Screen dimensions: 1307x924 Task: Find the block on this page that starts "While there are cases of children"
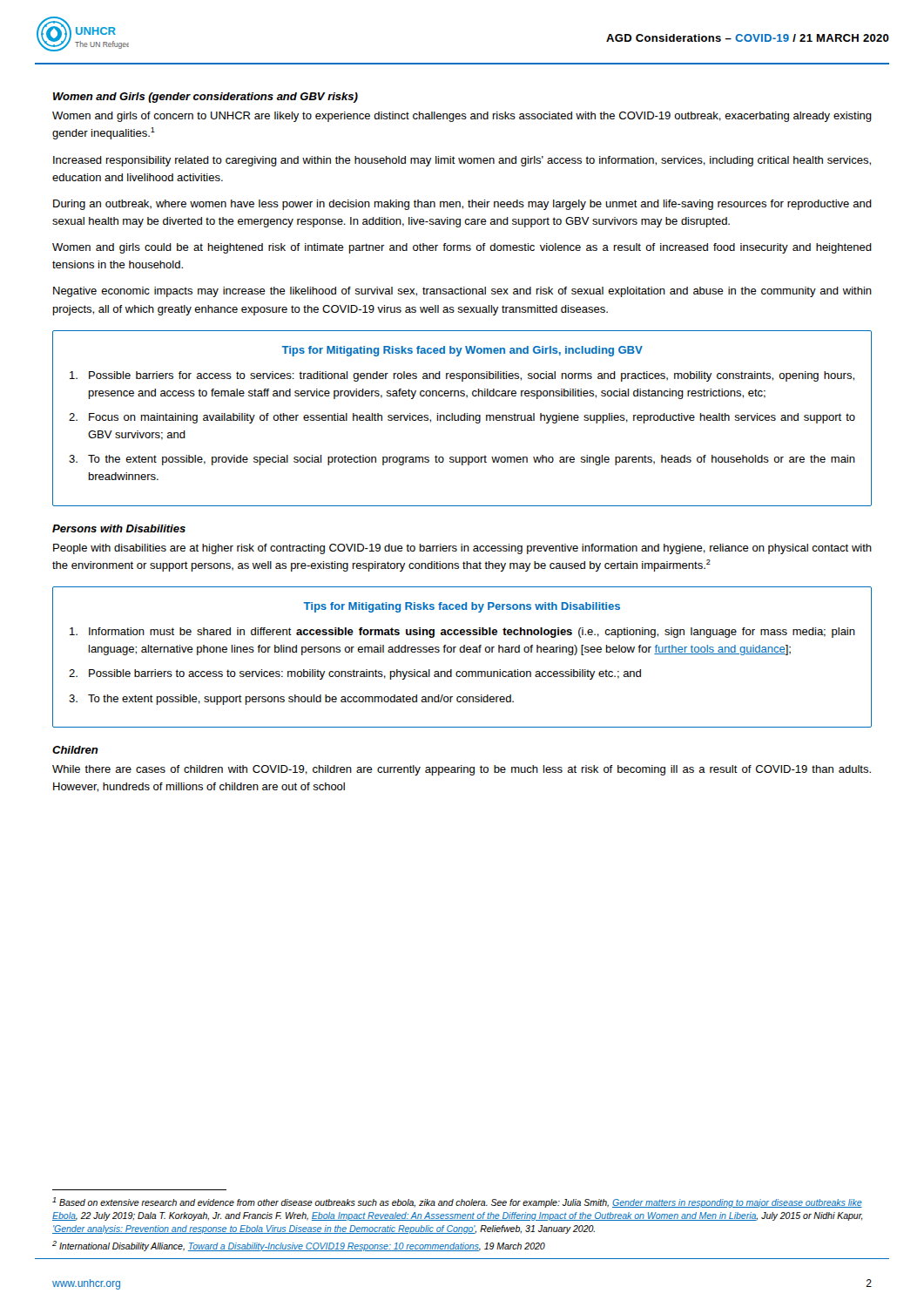[x=462, y=778]
